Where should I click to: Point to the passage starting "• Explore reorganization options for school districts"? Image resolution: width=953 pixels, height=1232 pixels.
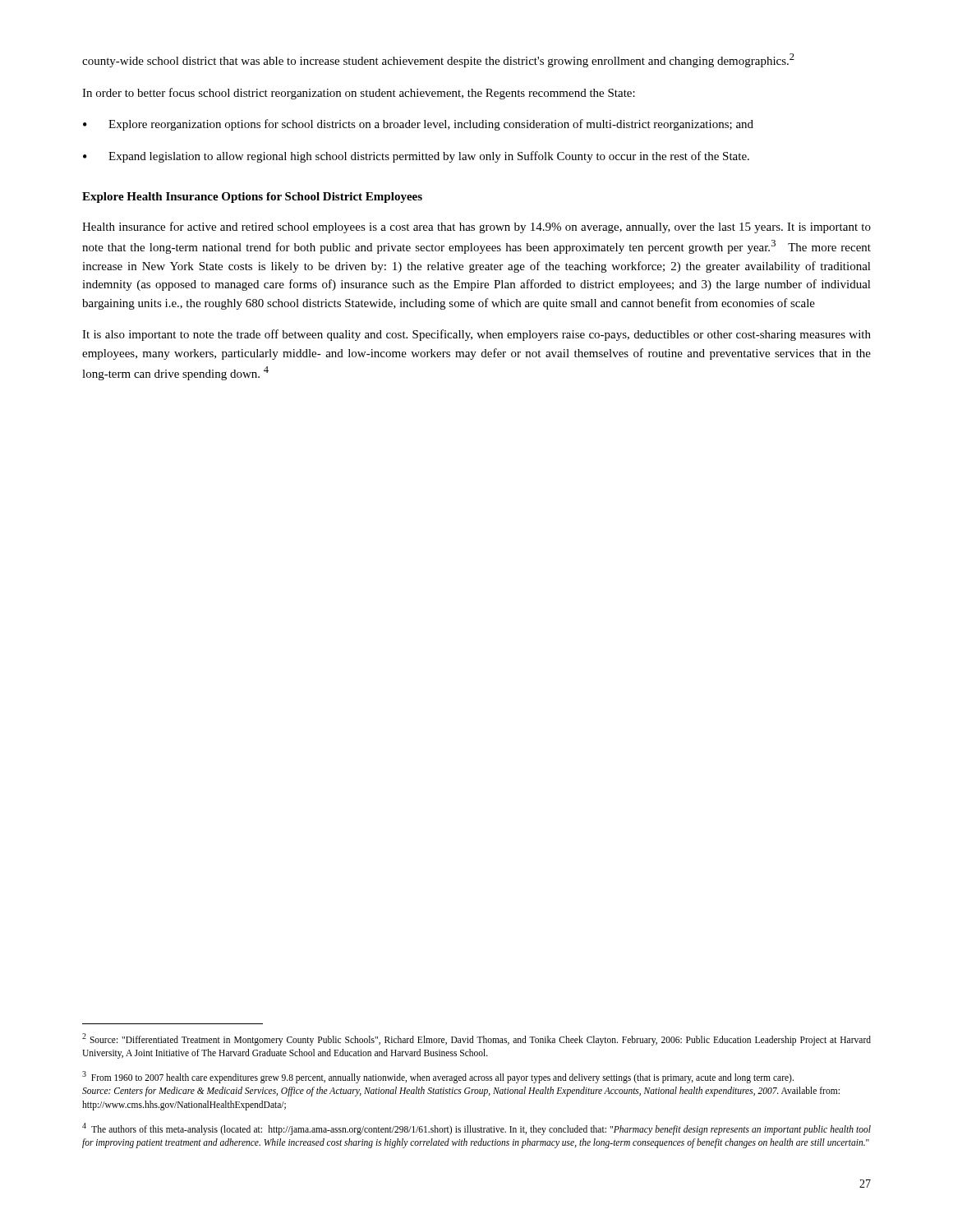click(476, 125)
